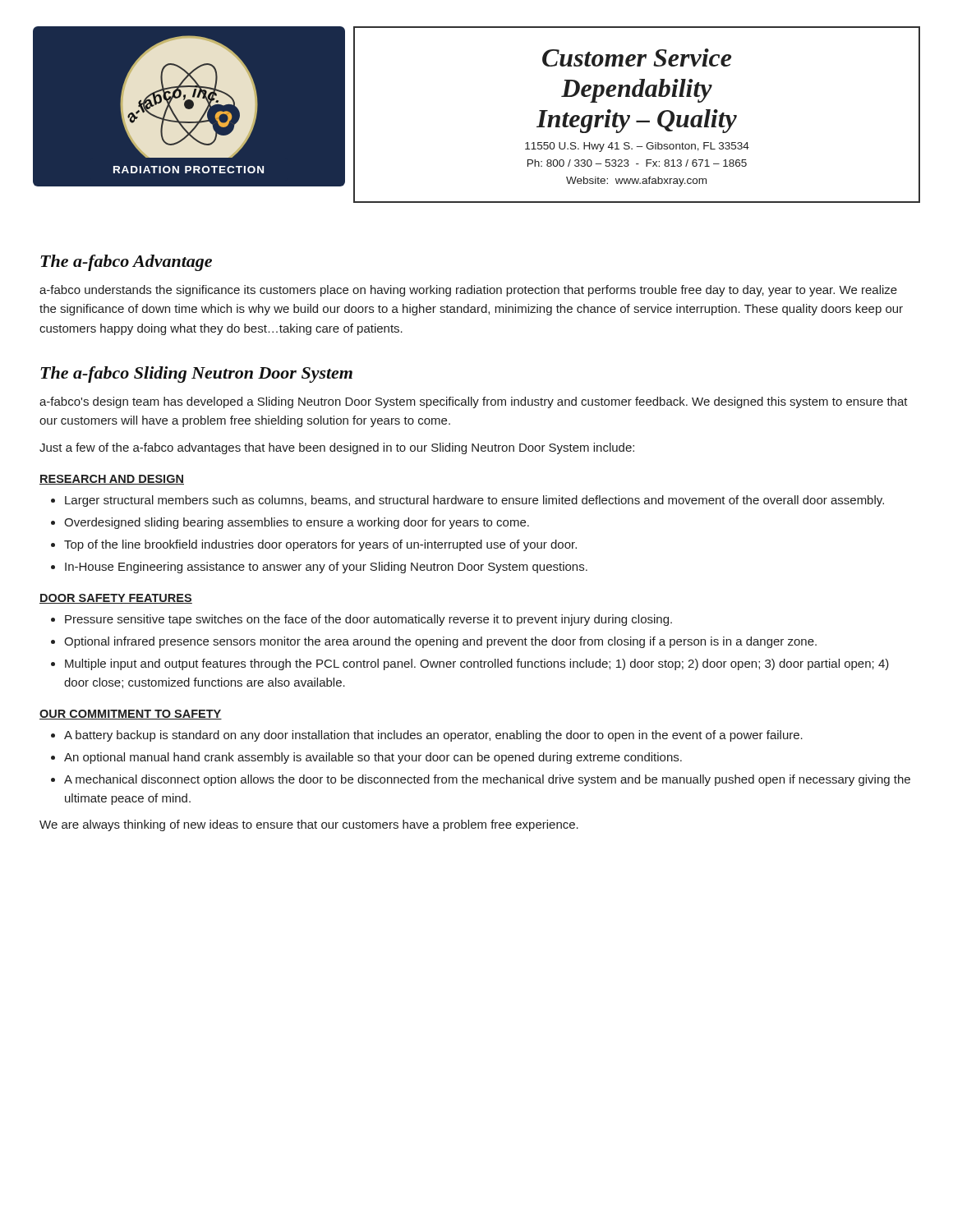The width and height of the screenshot is (953, 1232).
Task: Point to the block beginning "Overdesigned sliding bearing assemblies to"
Action: [x=297, y=522]
